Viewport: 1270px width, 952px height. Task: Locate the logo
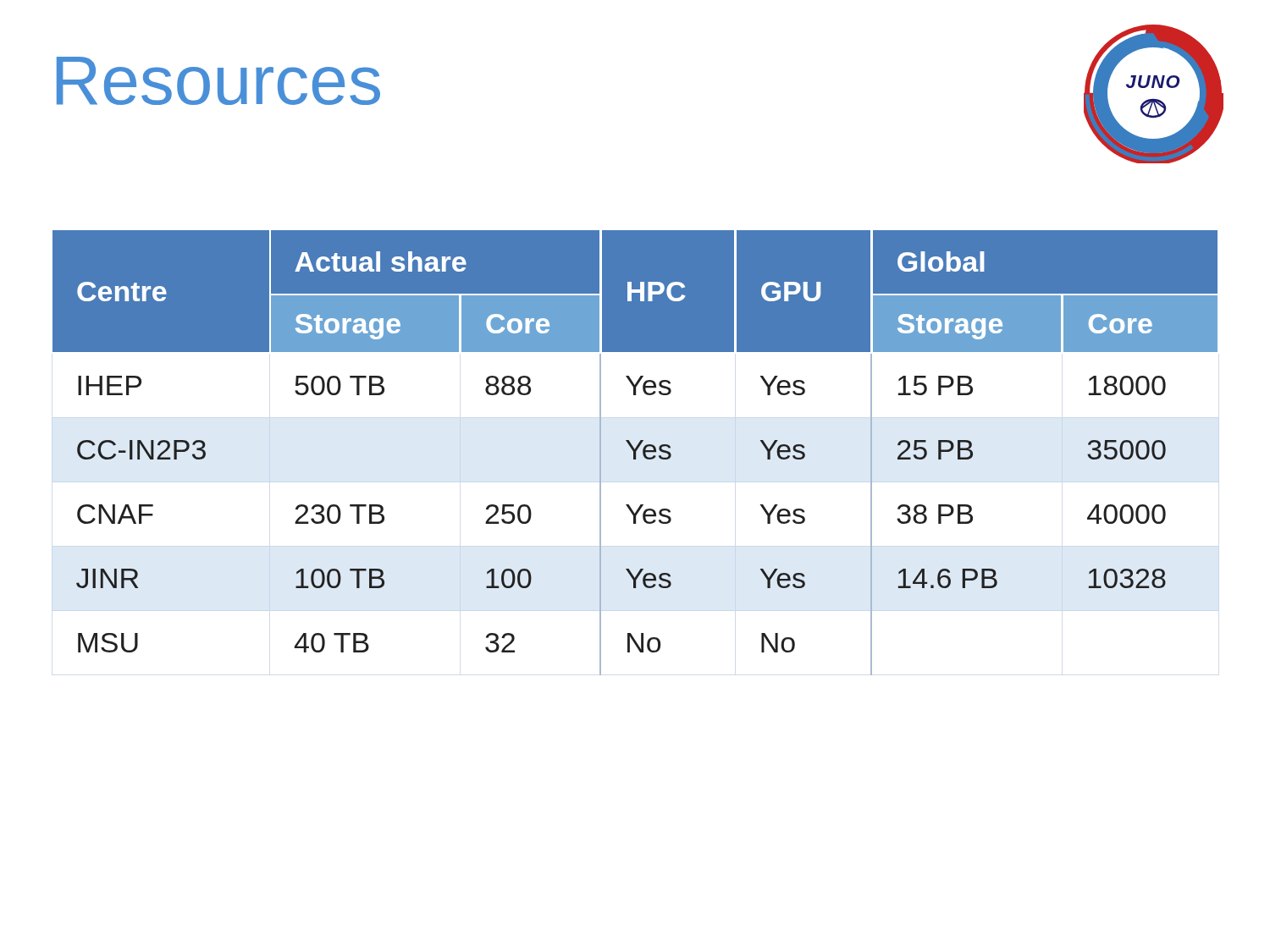(1154, 94)
